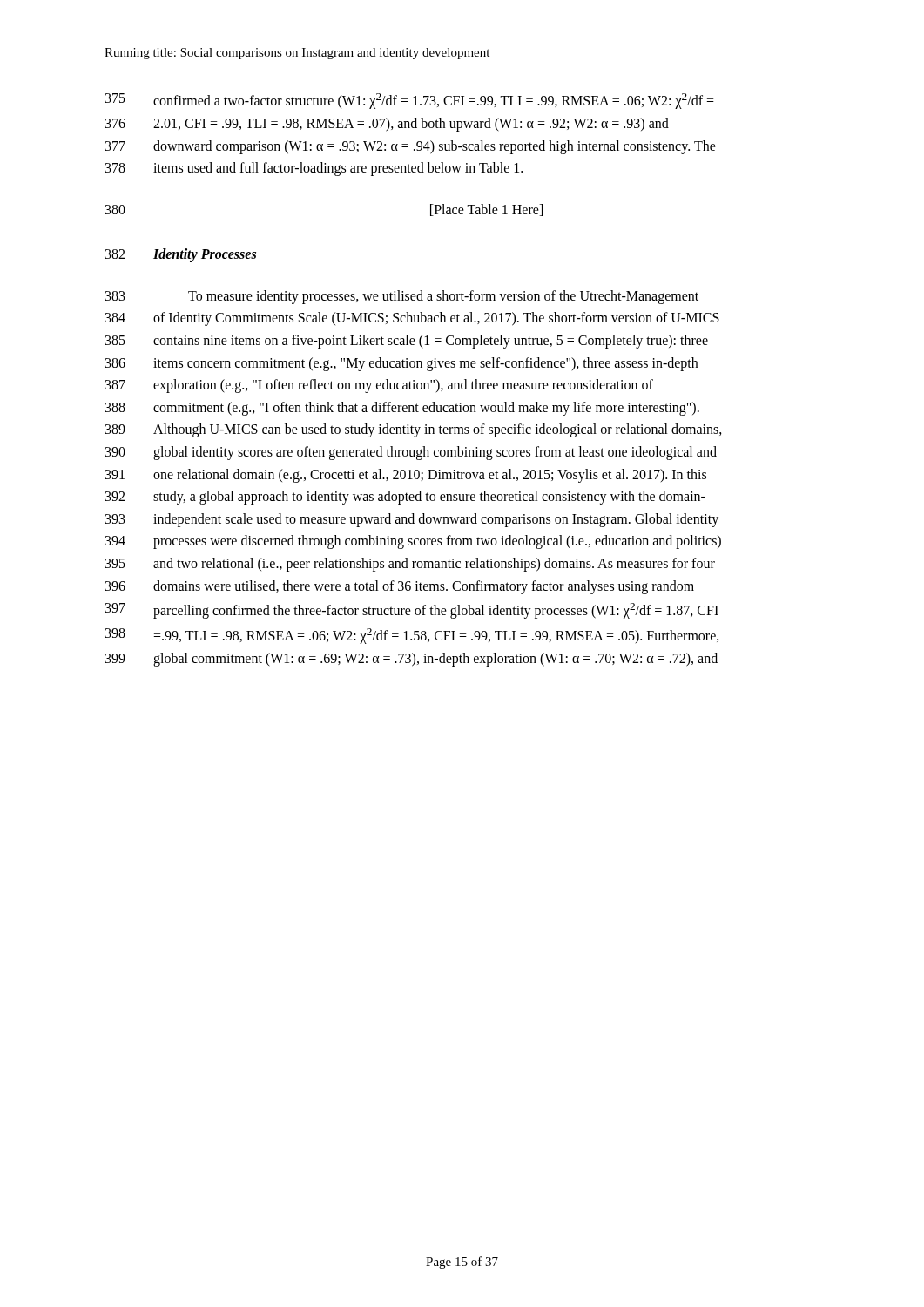Locate the region starting "385 contains nine items on a"
Viewport: 924px width, 1307px height.
click(462, 341)
